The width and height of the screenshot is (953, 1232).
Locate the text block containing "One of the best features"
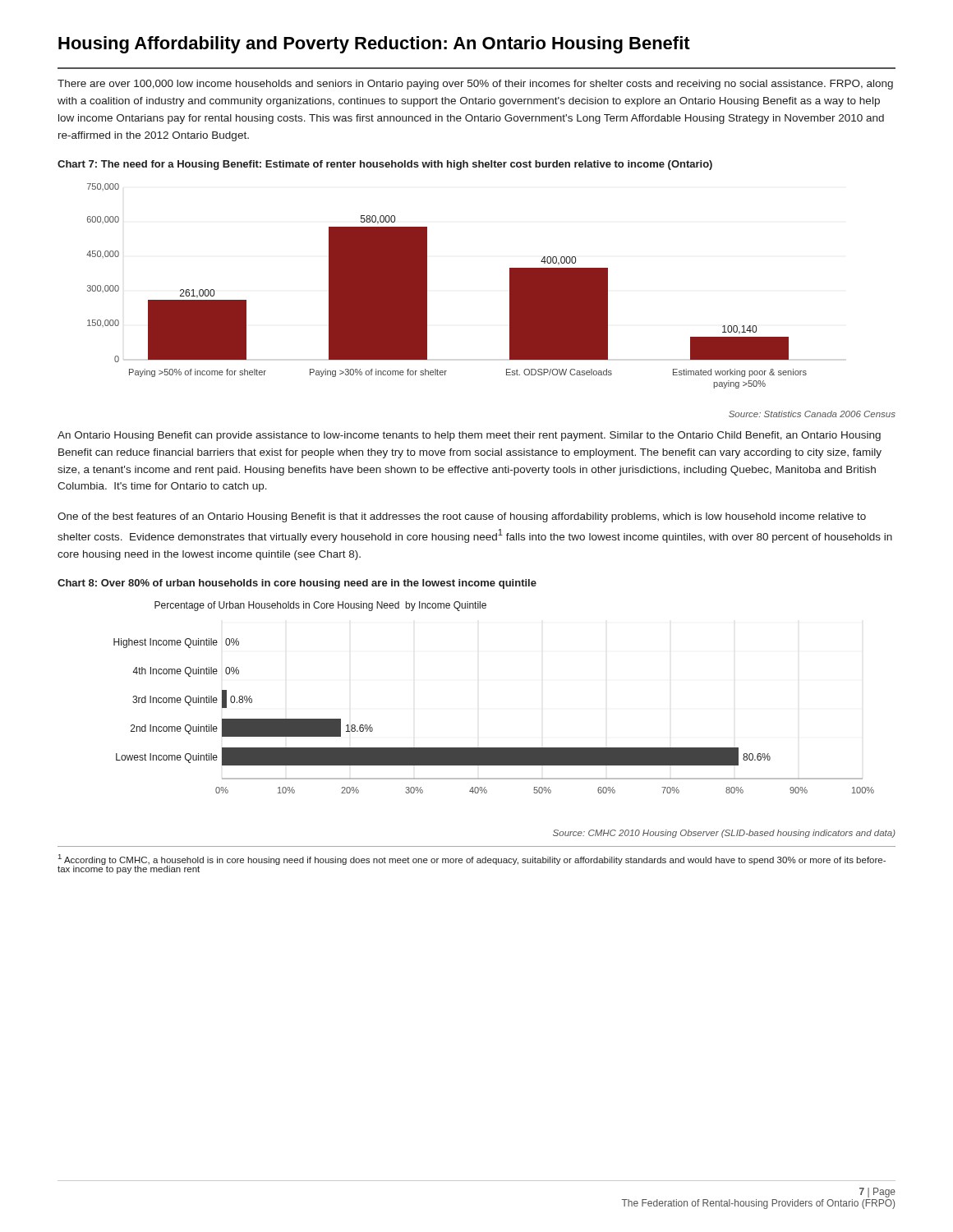click(x=475, y=535)
